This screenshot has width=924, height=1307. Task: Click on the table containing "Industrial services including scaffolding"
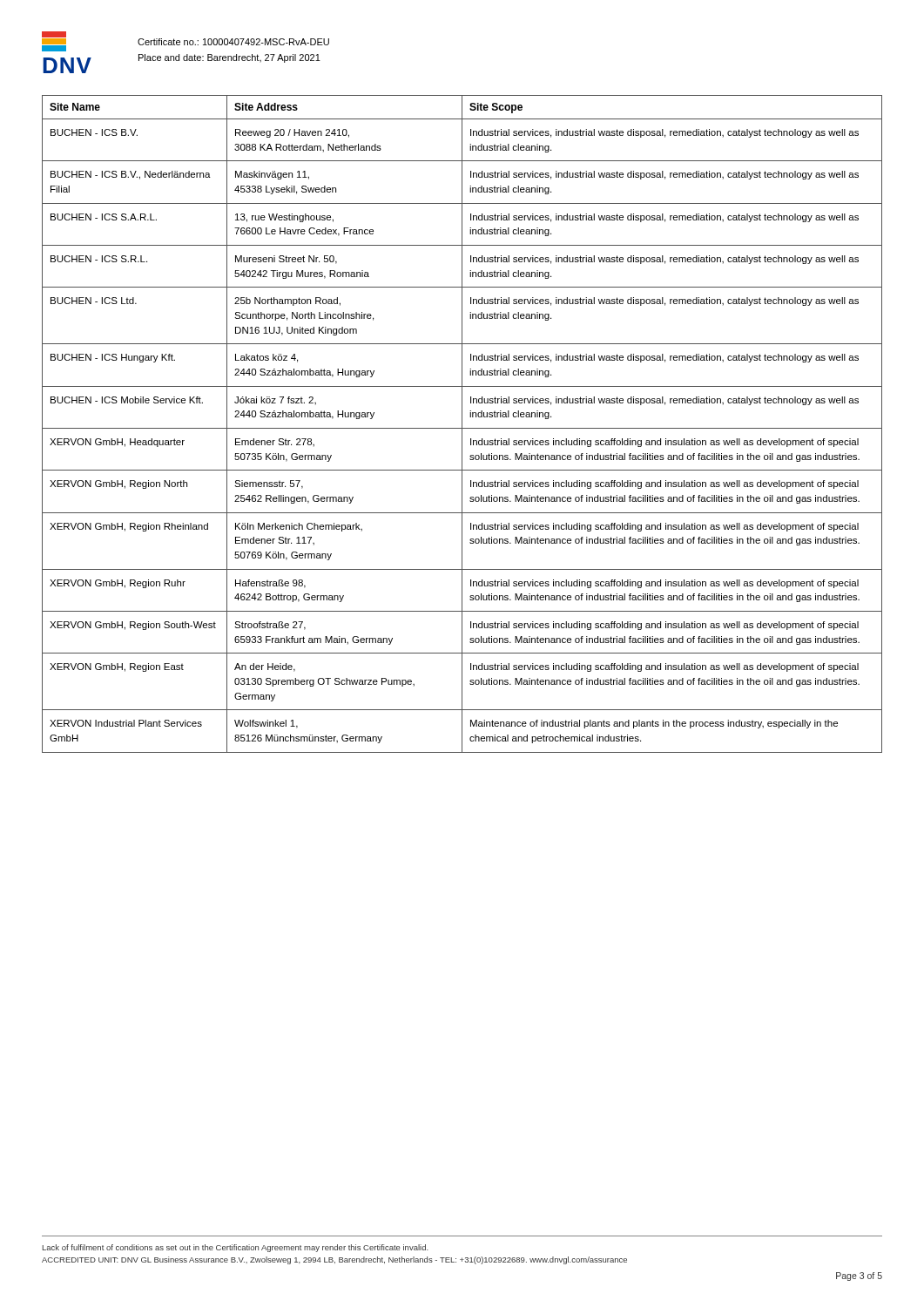pyautogui.click(x=462, y=424)
